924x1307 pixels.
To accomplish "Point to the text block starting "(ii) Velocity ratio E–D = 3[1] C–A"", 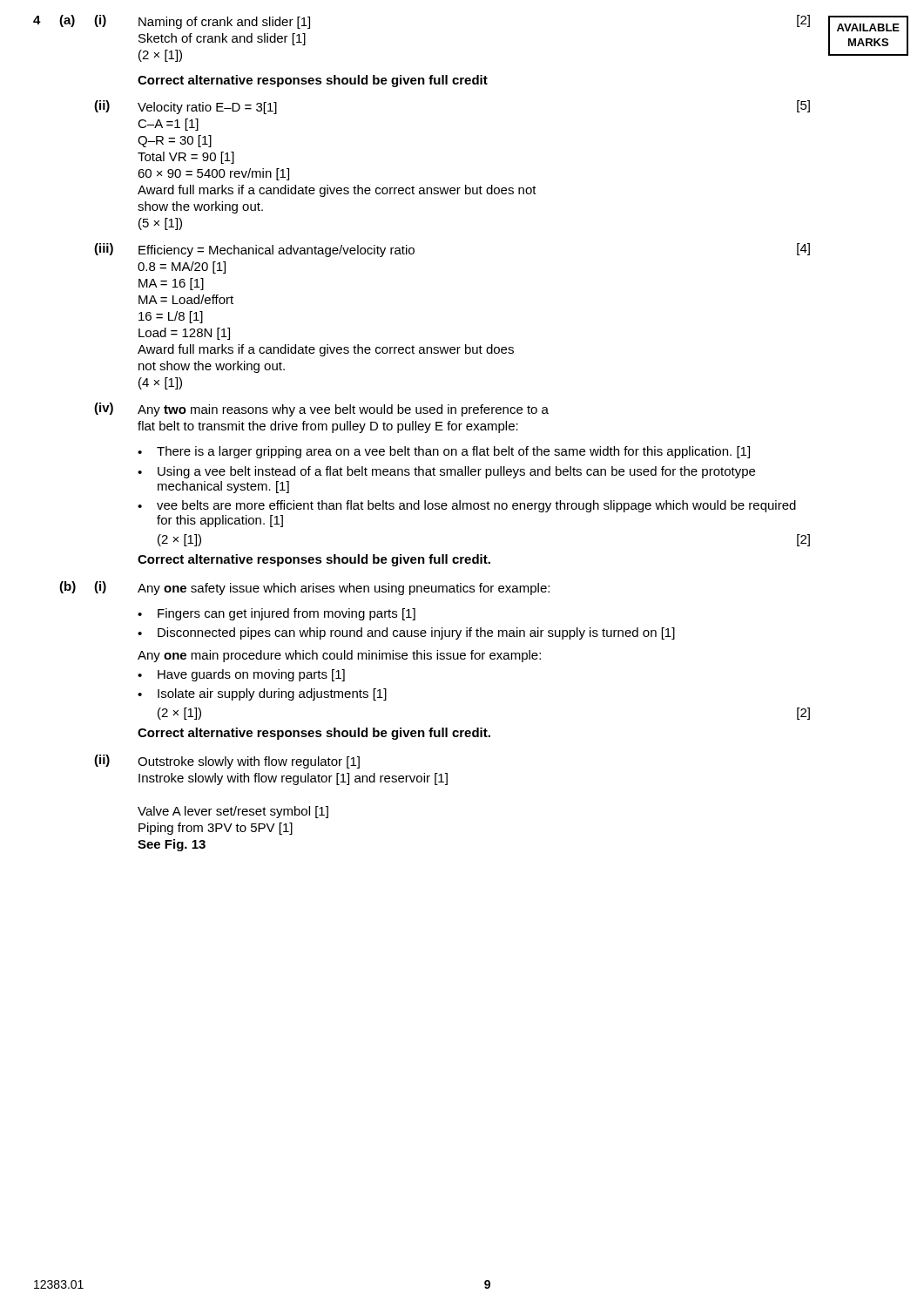I will tap(207, 106).
